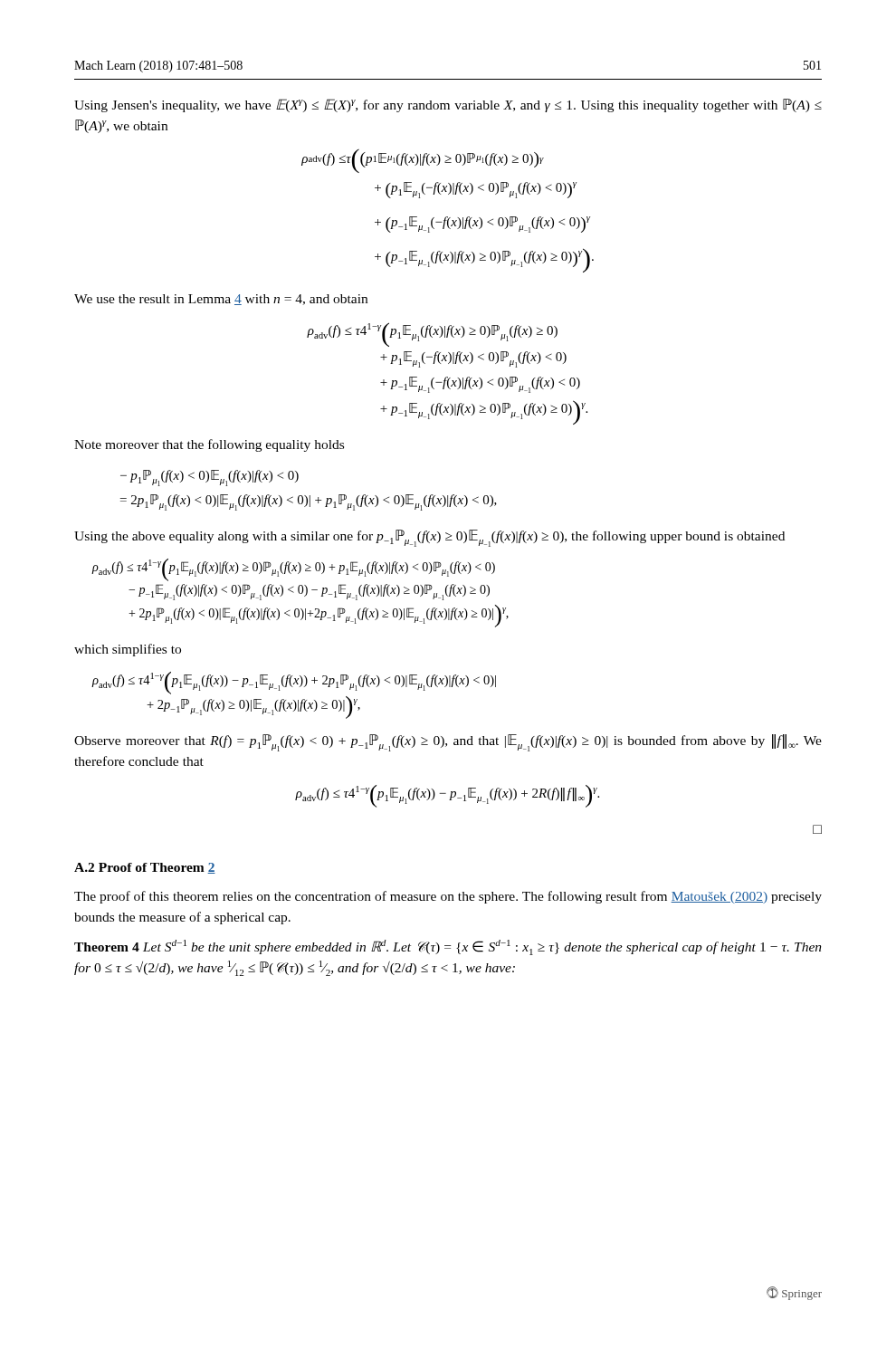
Task: Locate the formula that reads "− p1ℙμ1(f(x) < 0)𝔼μ1(f(x)|f(x) <"
Action: pos(471,488)
